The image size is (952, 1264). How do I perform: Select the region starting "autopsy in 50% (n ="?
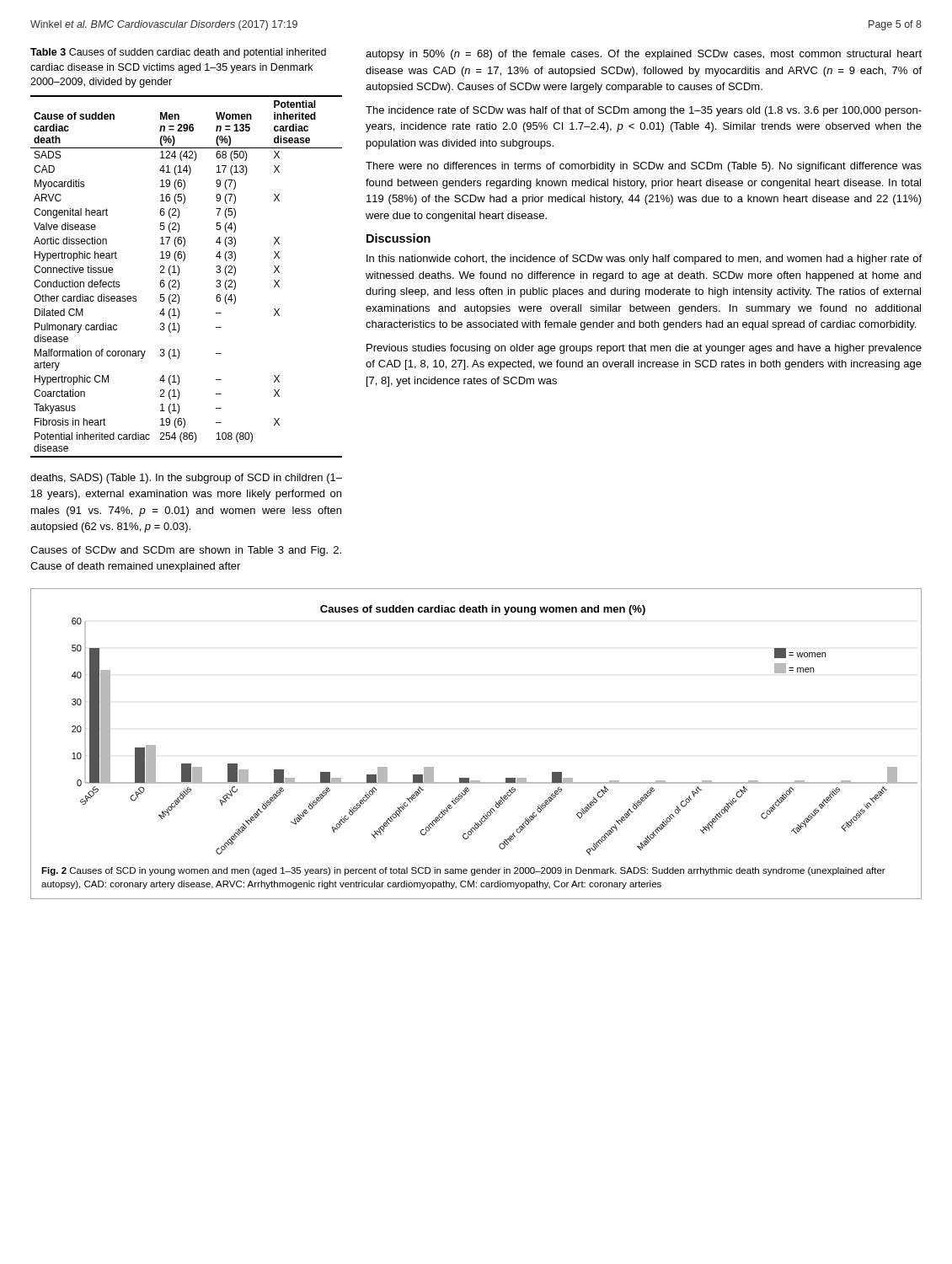(x=644, y=70)
